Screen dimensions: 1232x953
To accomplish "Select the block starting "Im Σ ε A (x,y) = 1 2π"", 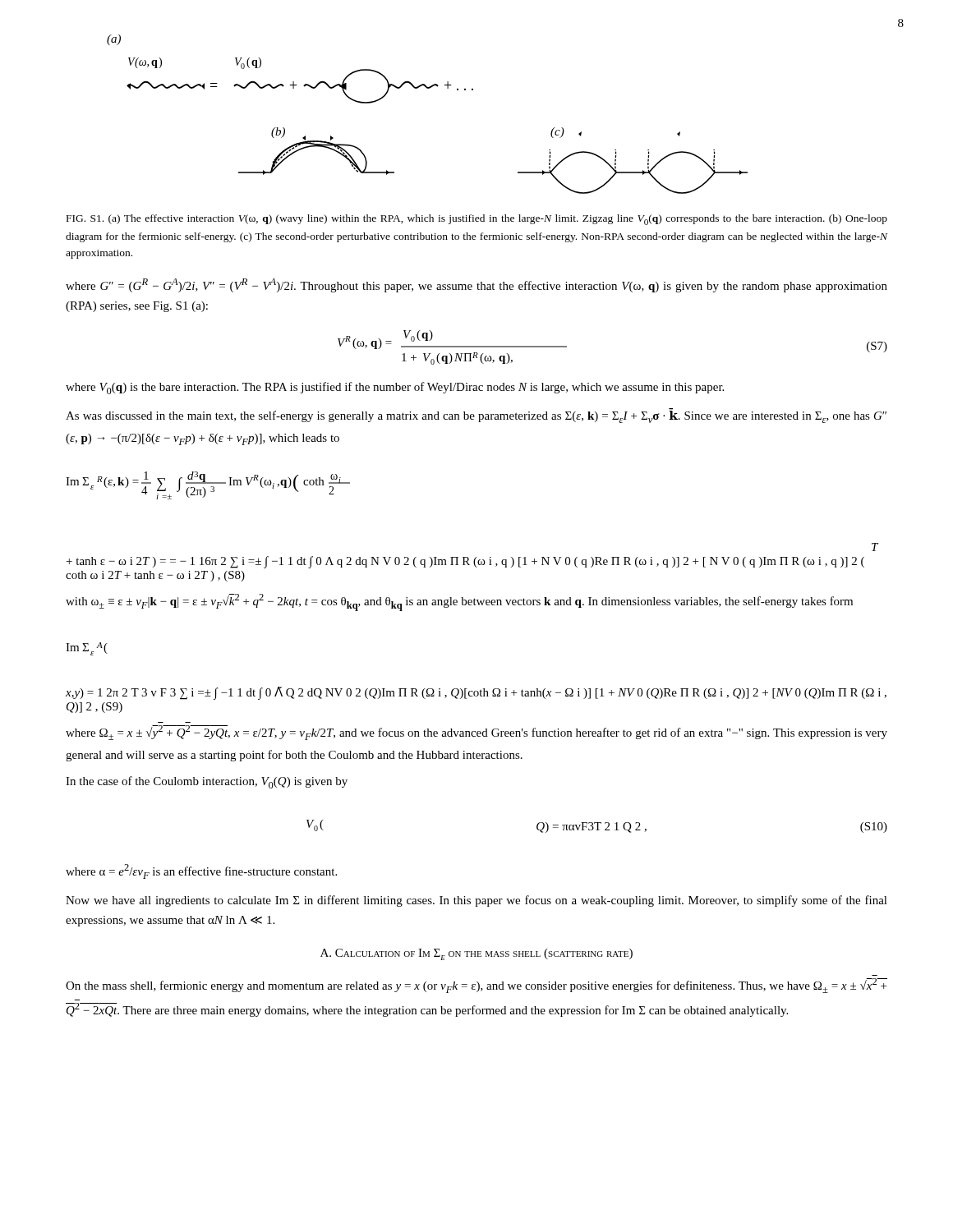I will tap(87, 649).
